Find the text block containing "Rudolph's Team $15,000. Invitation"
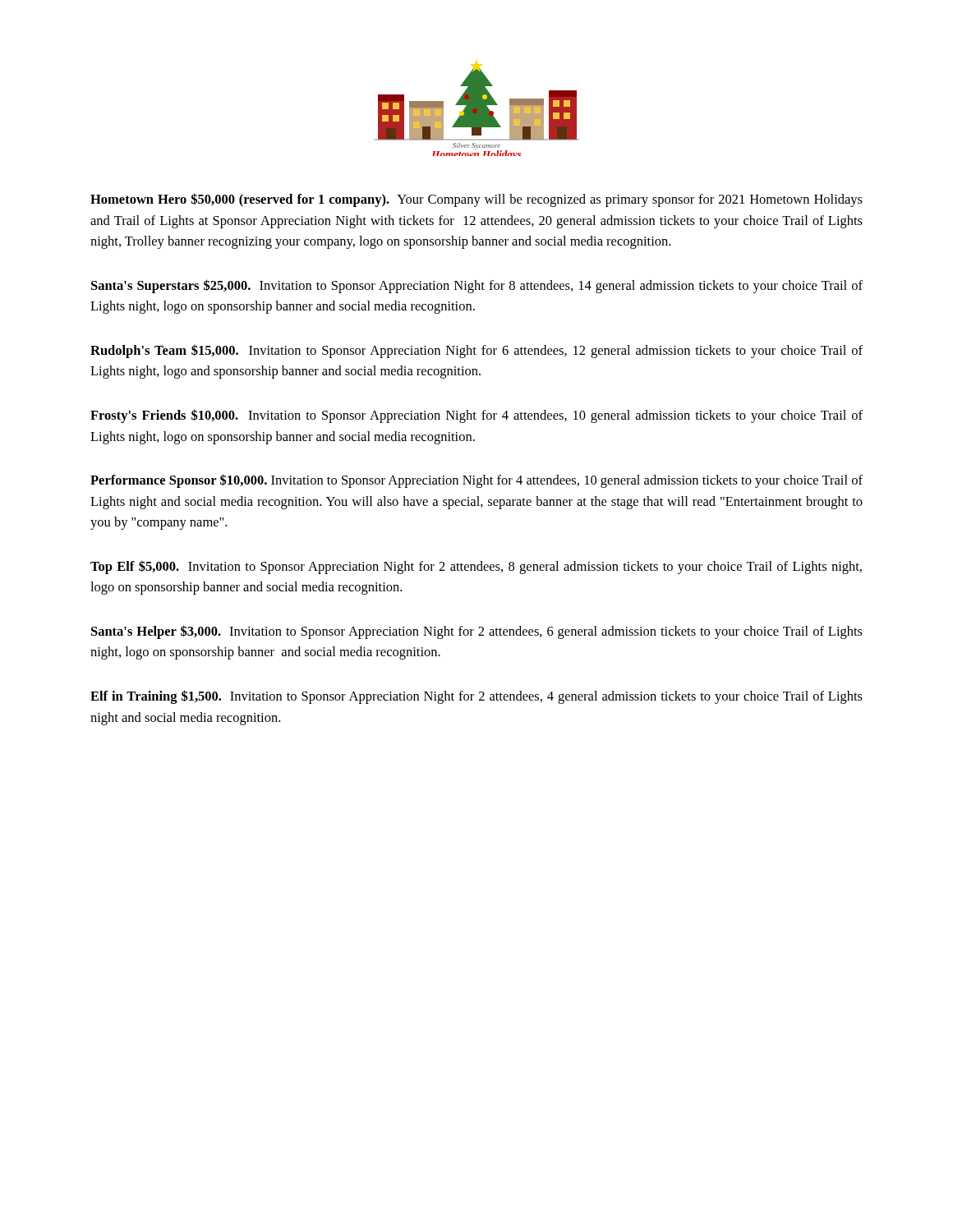Image resolution: width=953 pixels, height=1232 pixels. (x=476, y=361)
